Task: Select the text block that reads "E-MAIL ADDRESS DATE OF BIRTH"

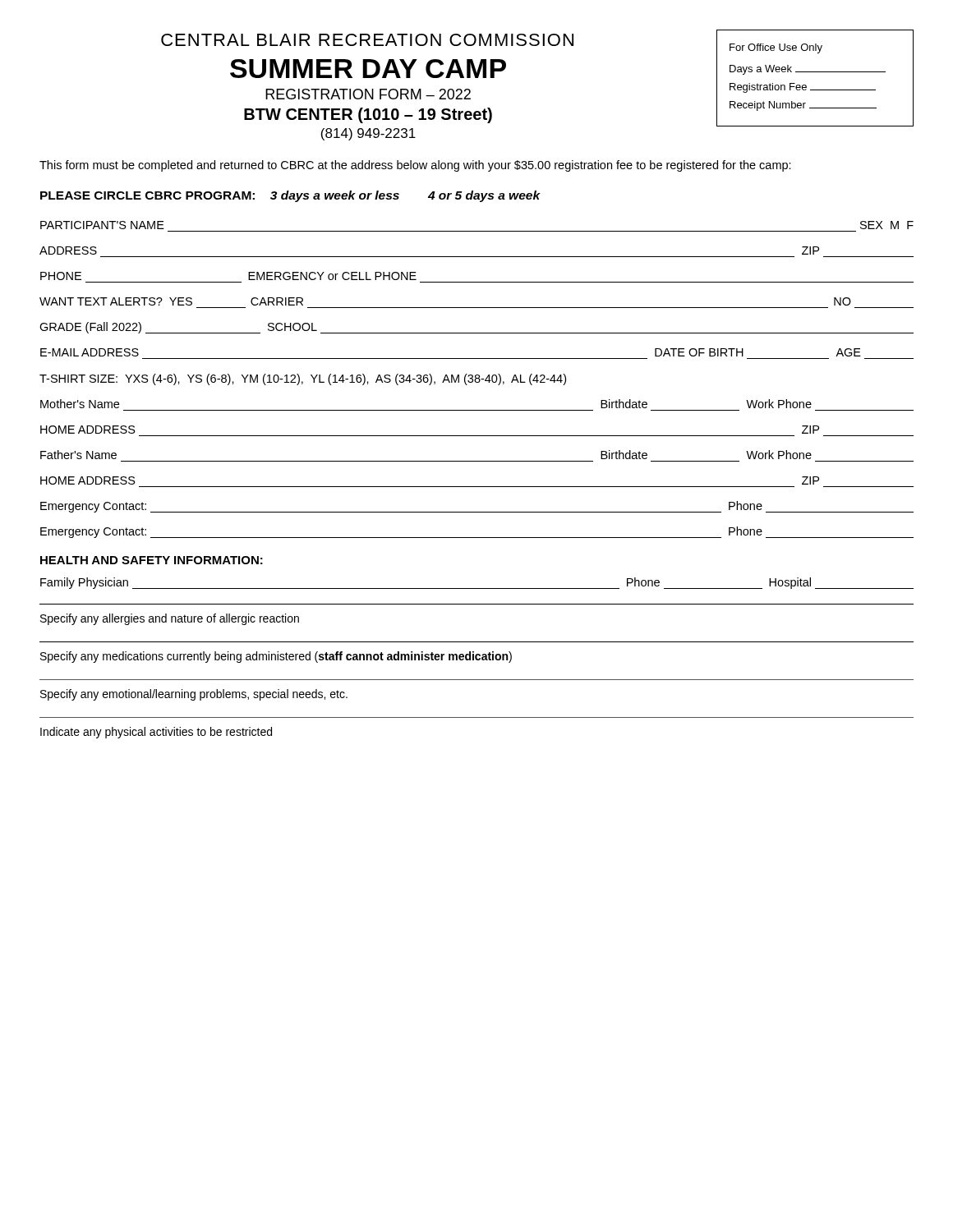Action: tap(476, 352)
